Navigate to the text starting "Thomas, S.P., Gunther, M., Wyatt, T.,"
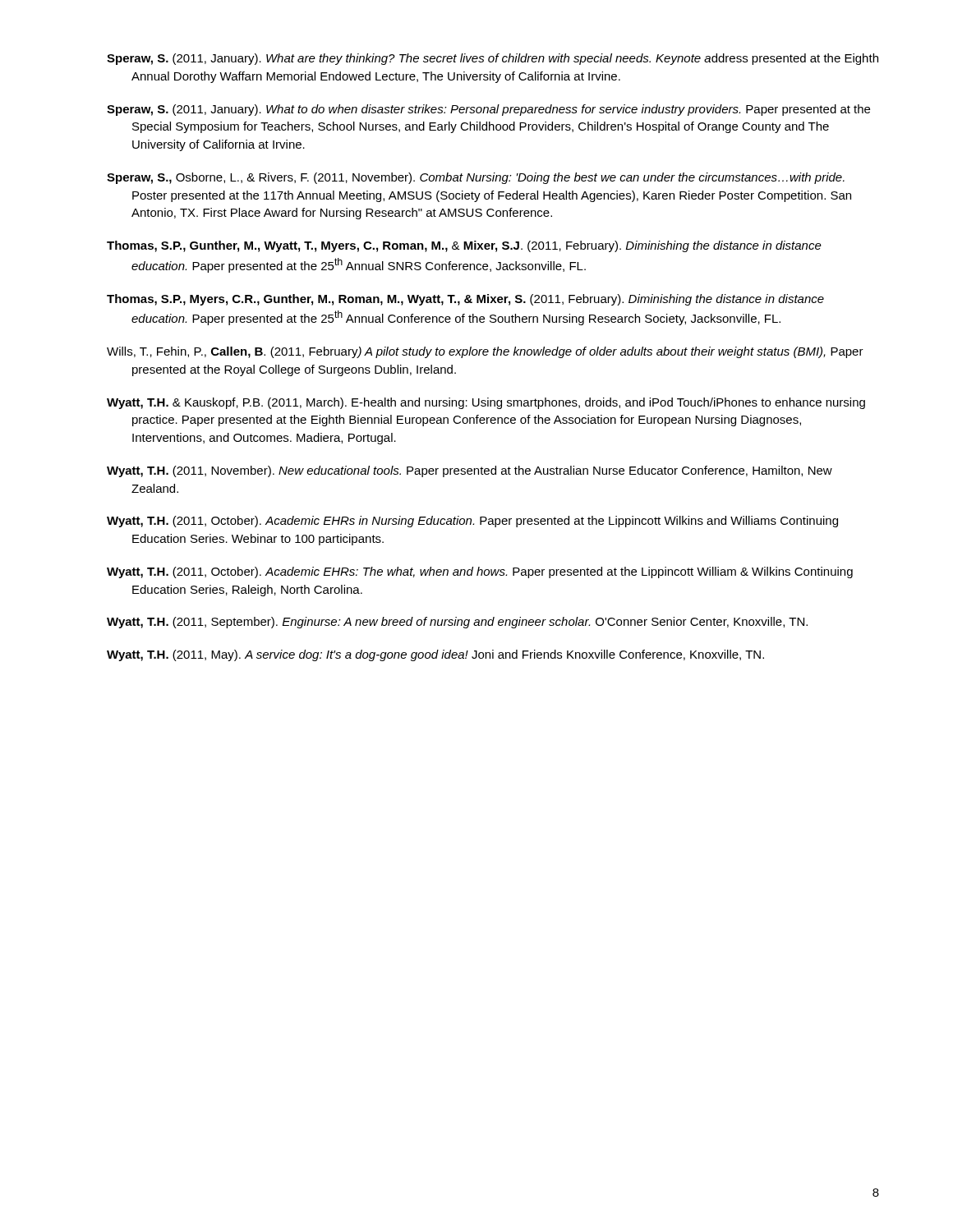 (x=493, y=256)
